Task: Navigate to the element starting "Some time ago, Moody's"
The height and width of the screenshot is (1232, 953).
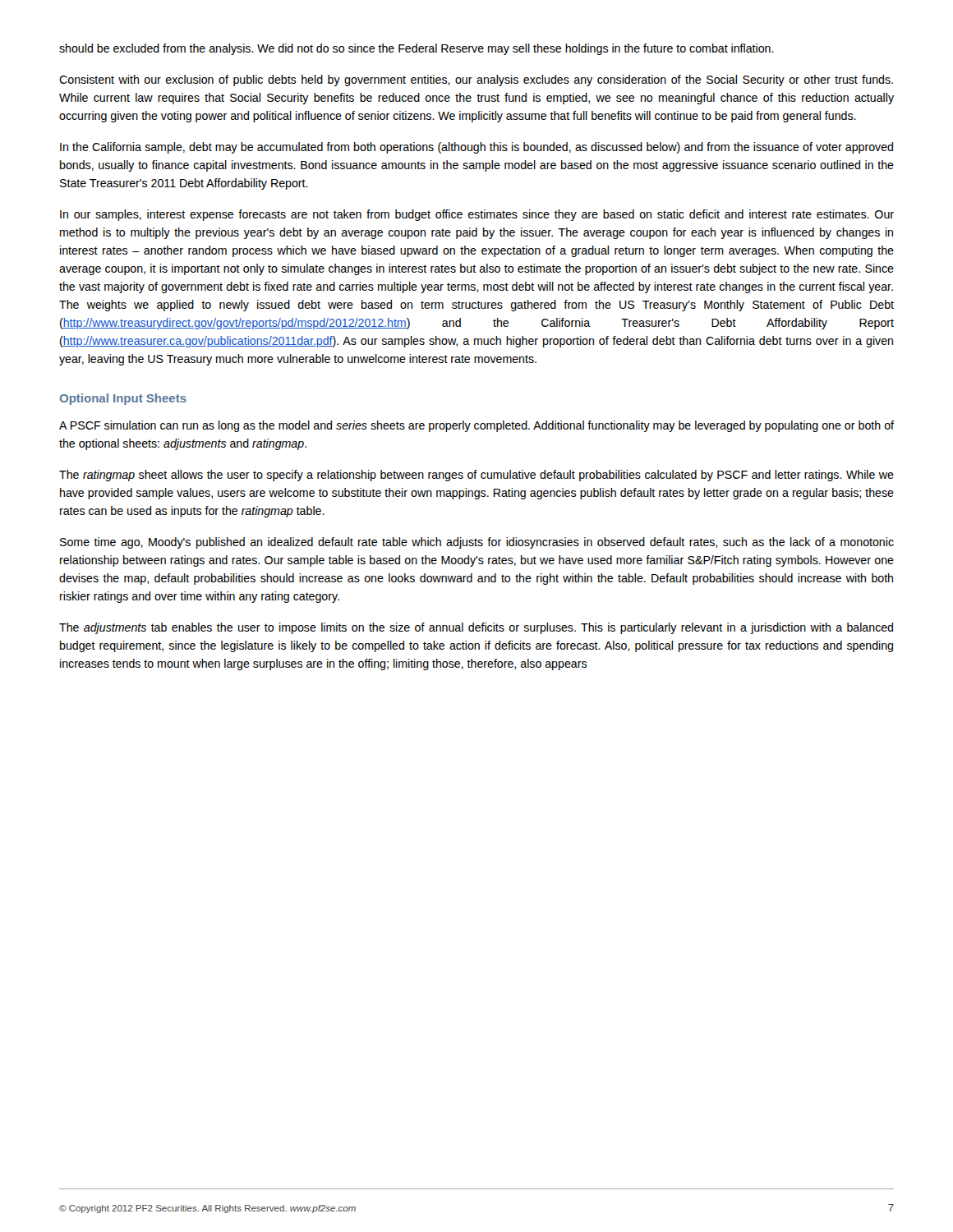Action: [x=476, y=569]
